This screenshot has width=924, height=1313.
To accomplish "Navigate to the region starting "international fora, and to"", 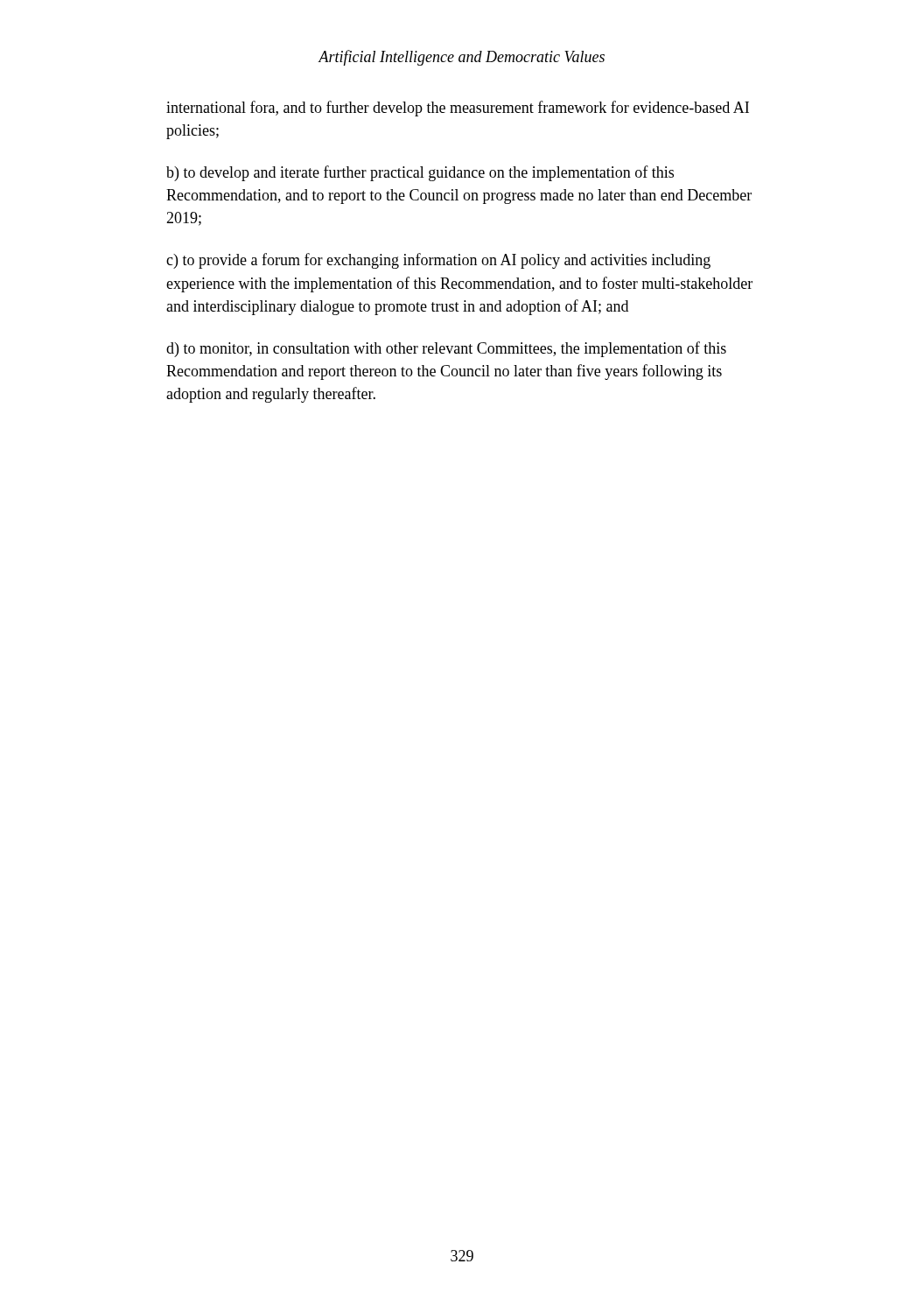I will [458, 119].
